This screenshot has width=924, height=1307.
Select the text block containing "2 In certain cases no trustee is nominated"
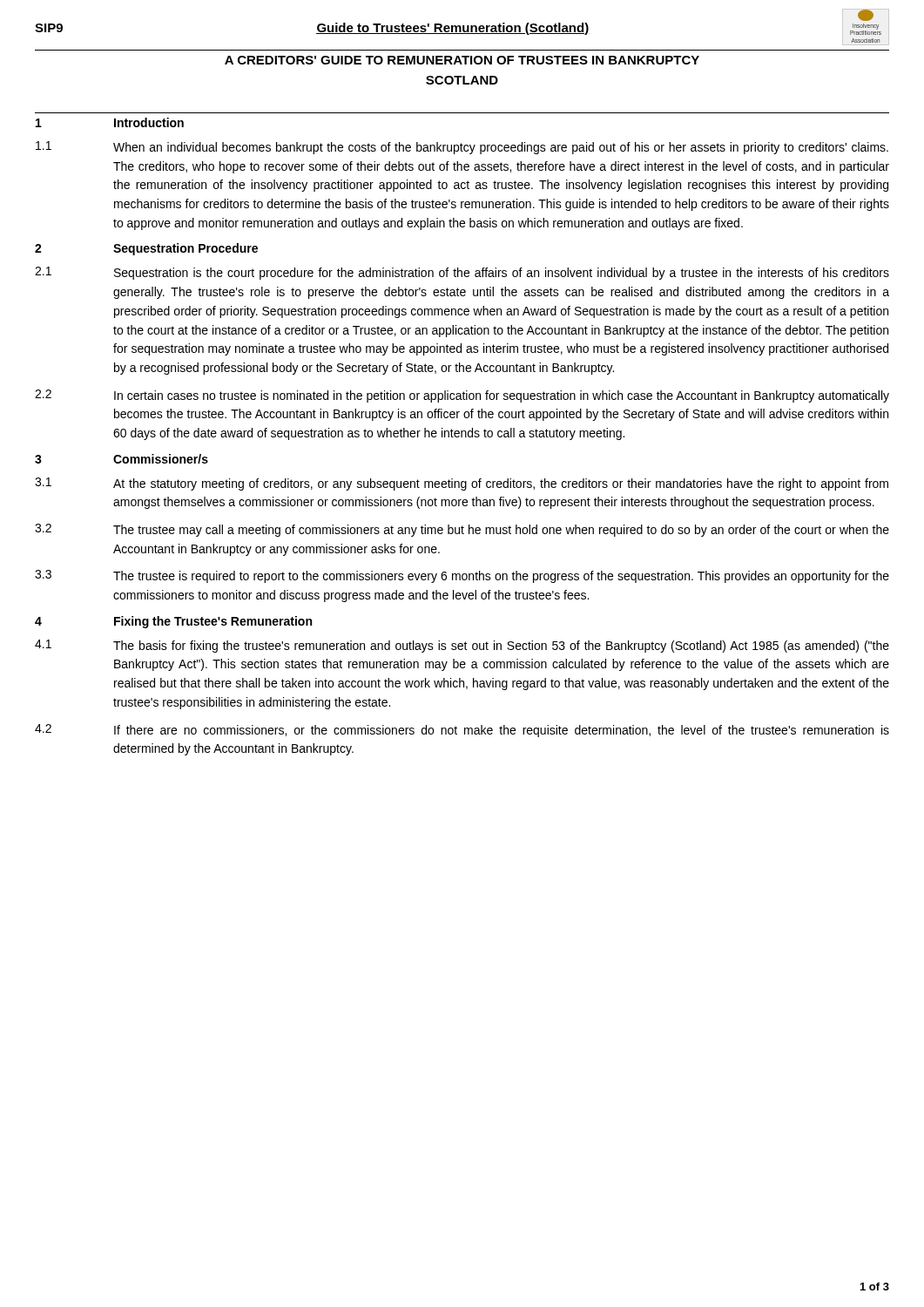point(462,415)
